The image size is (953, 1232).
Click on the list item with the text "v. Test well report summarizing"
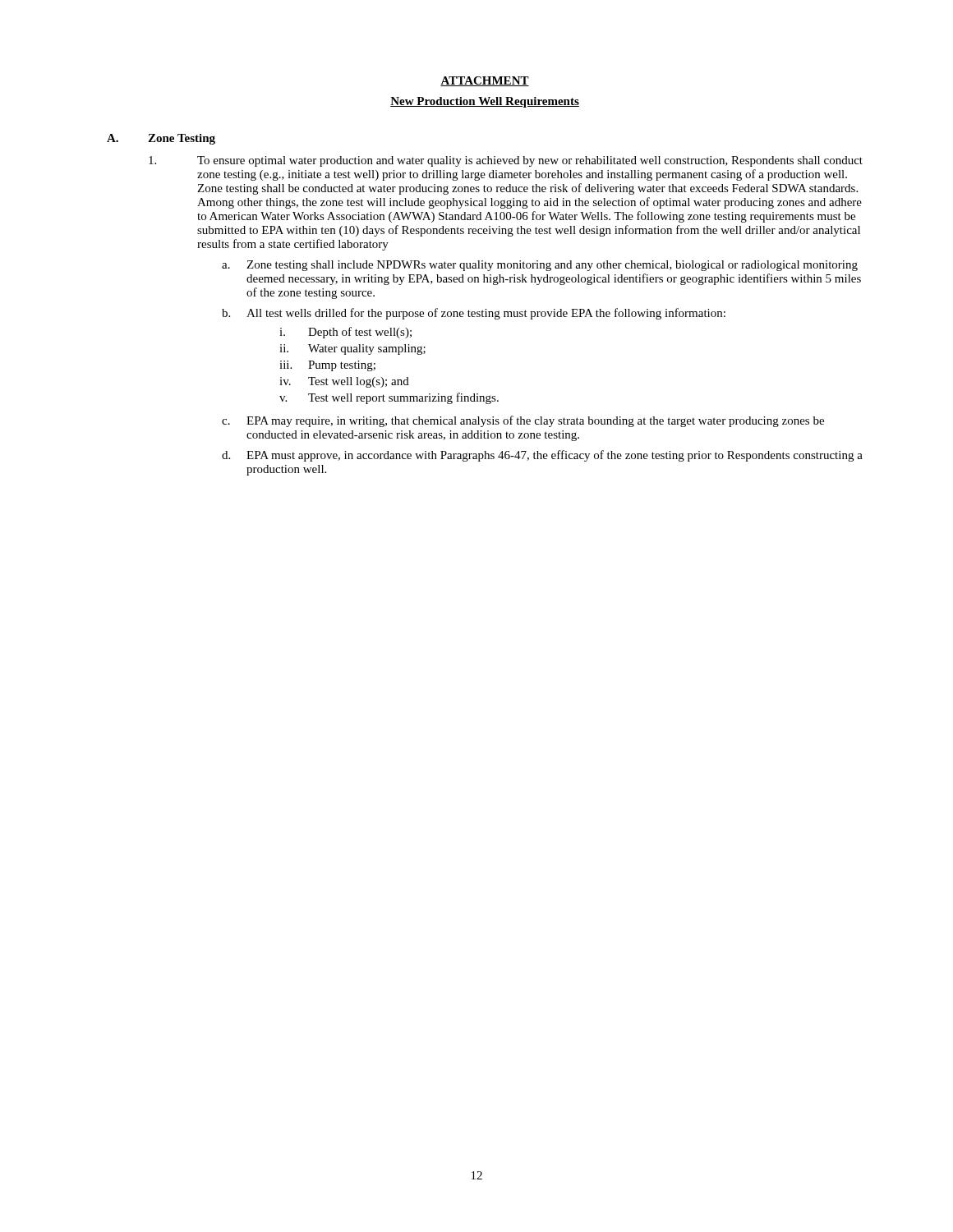[389, 398]
